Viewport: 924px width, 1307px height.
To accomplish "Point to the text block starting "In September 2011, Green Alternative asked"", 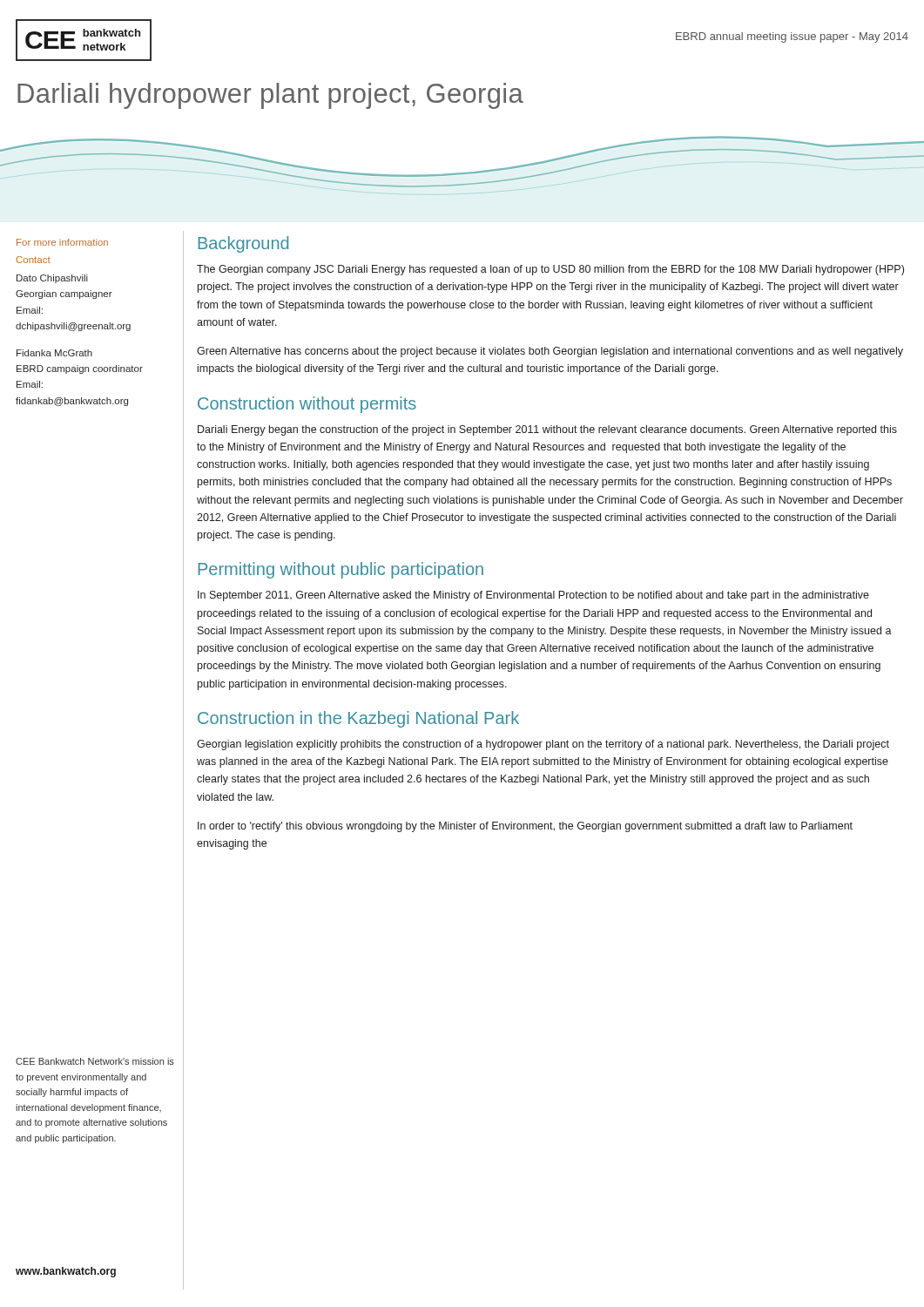I will (544, 639).
